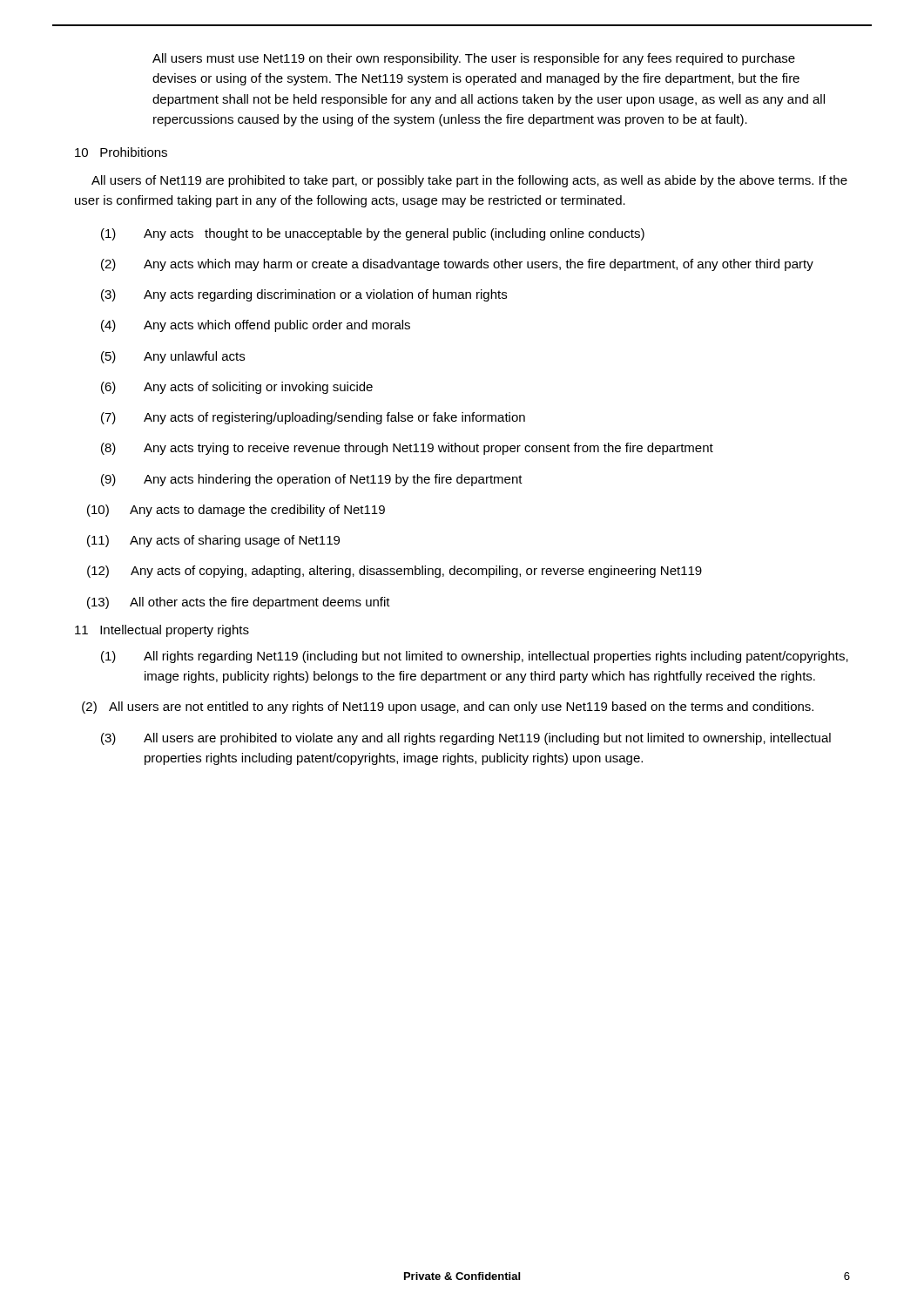
Task: Point to the element starting "(8) Any acts trying to receive revenue"
Action: [475, 448]
